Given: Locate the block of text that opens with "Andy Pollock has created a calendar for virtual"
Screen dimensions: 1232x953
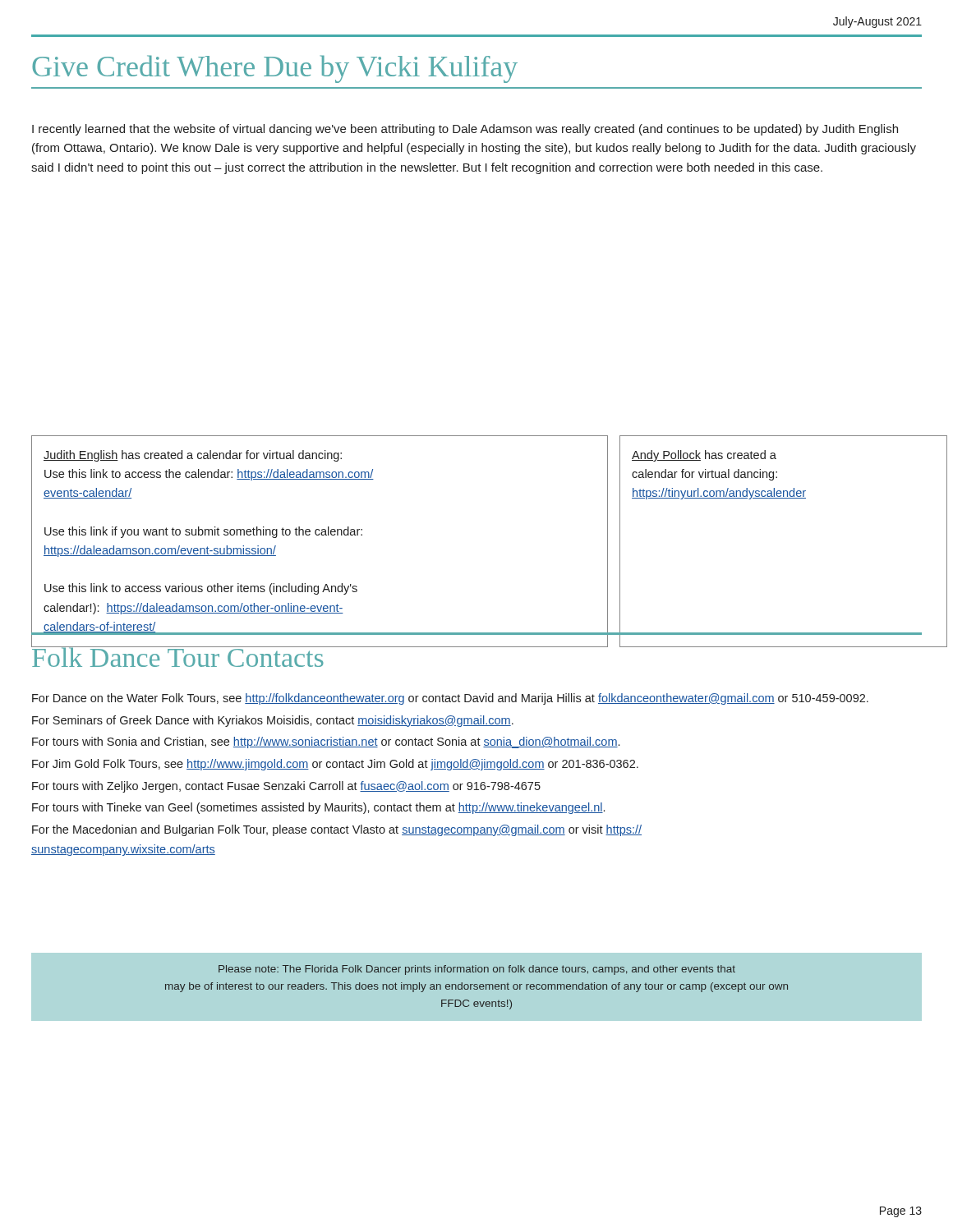Looking at the screenshot, I should point(719,474).
